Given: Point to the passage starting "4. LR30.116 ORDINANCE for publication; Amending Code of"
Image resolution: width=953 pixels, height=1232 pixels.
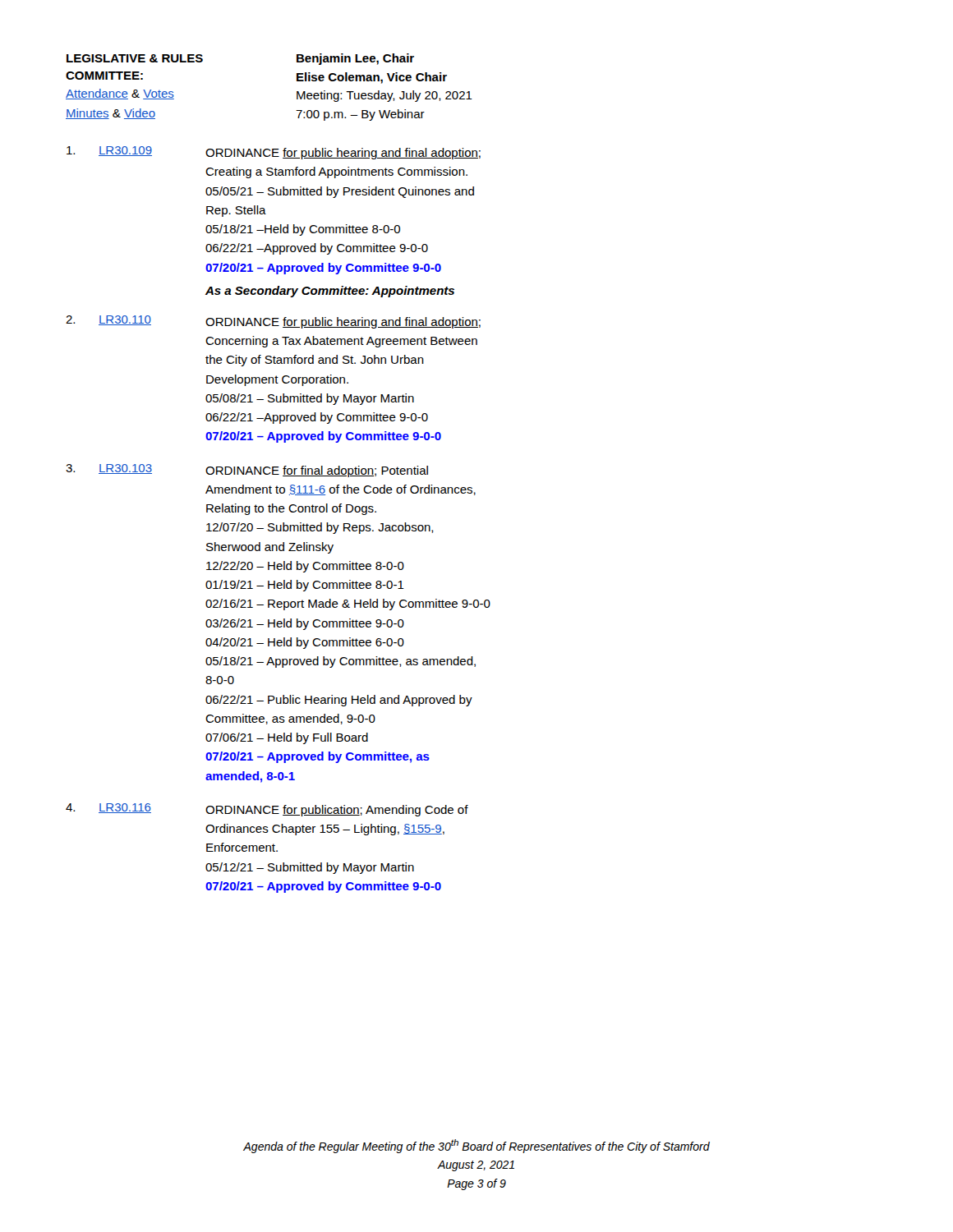Looking at the screenshot, I should tap(267, 810).
